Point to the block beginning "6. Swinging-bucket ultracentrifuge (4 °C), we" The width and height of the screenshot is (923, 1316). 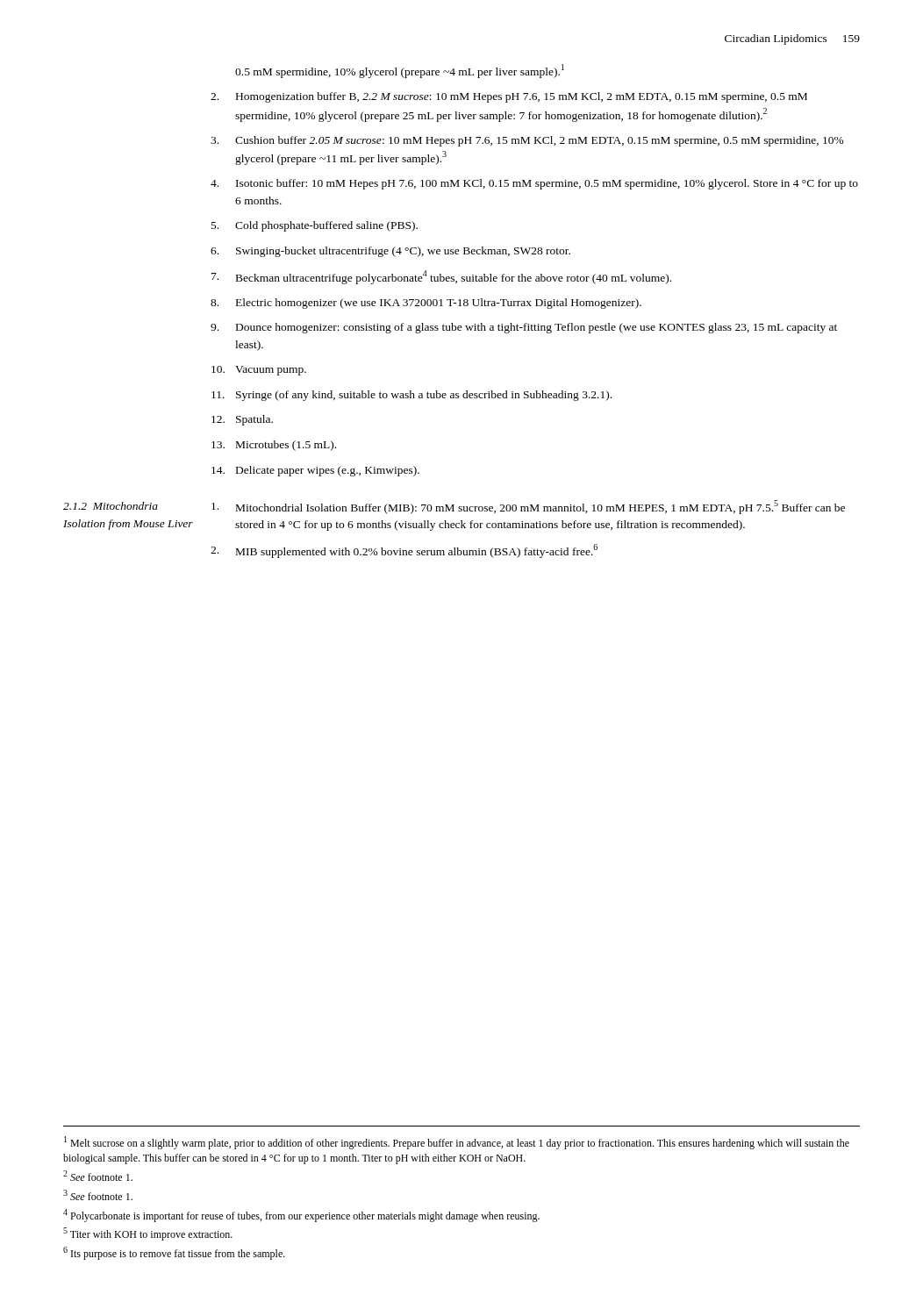(535, 251)
